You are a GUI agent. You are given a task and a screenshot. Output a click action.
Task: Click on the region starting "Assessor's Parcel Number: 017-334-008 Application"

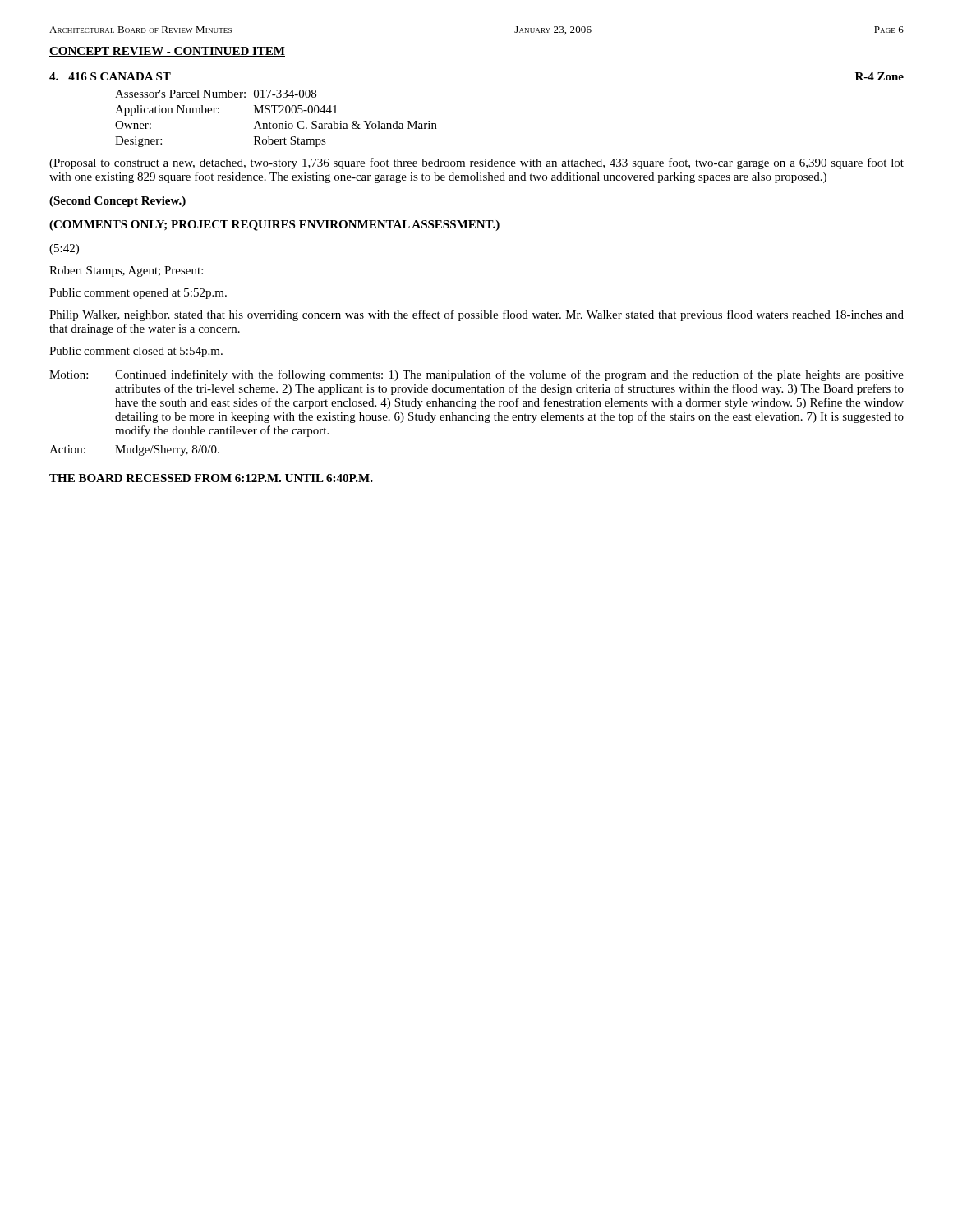point(279,118)
